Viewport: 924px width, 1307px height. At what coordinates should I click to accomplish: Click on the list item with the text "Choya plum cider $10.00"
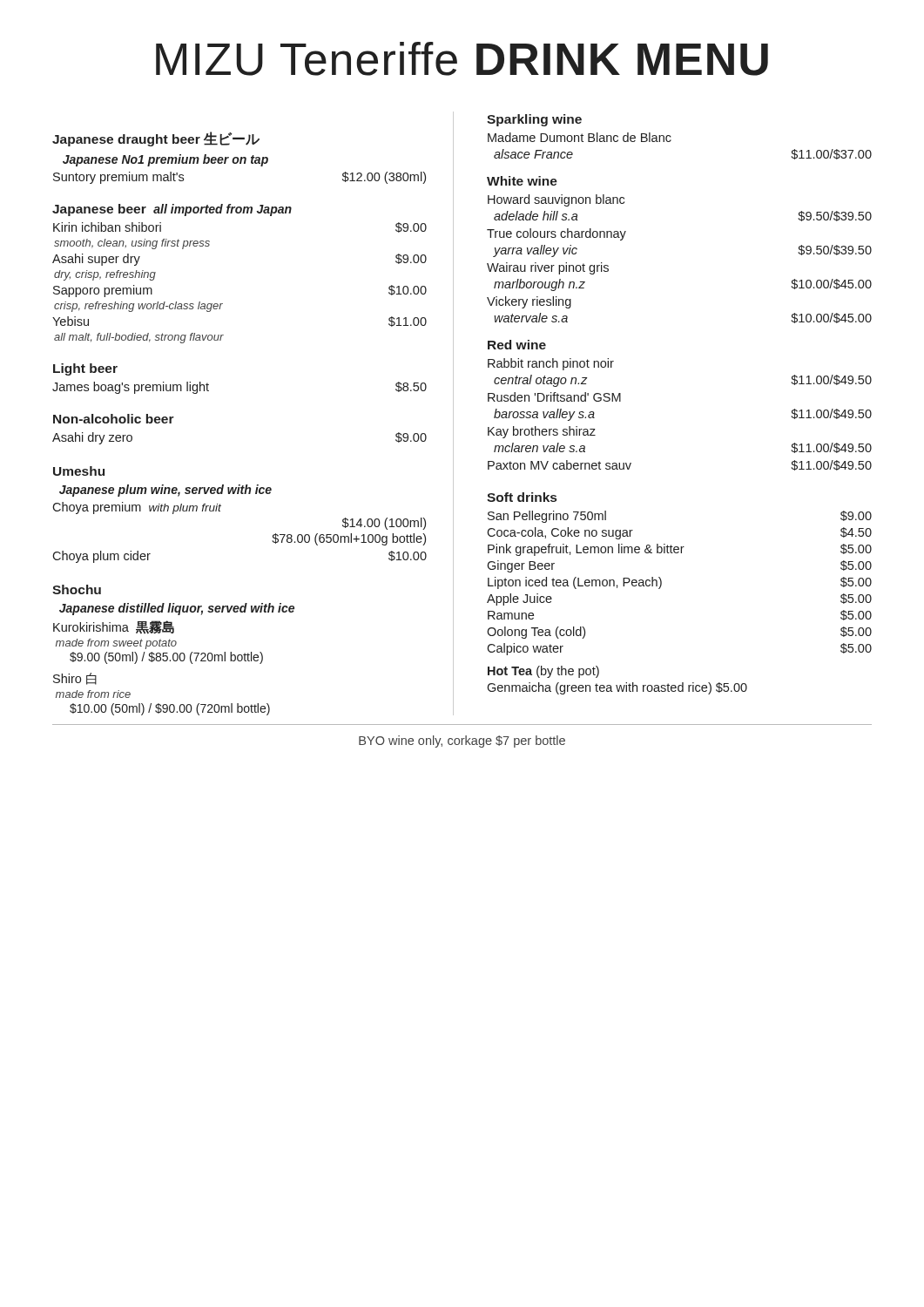pyautogui.click(x=101, y=556)
